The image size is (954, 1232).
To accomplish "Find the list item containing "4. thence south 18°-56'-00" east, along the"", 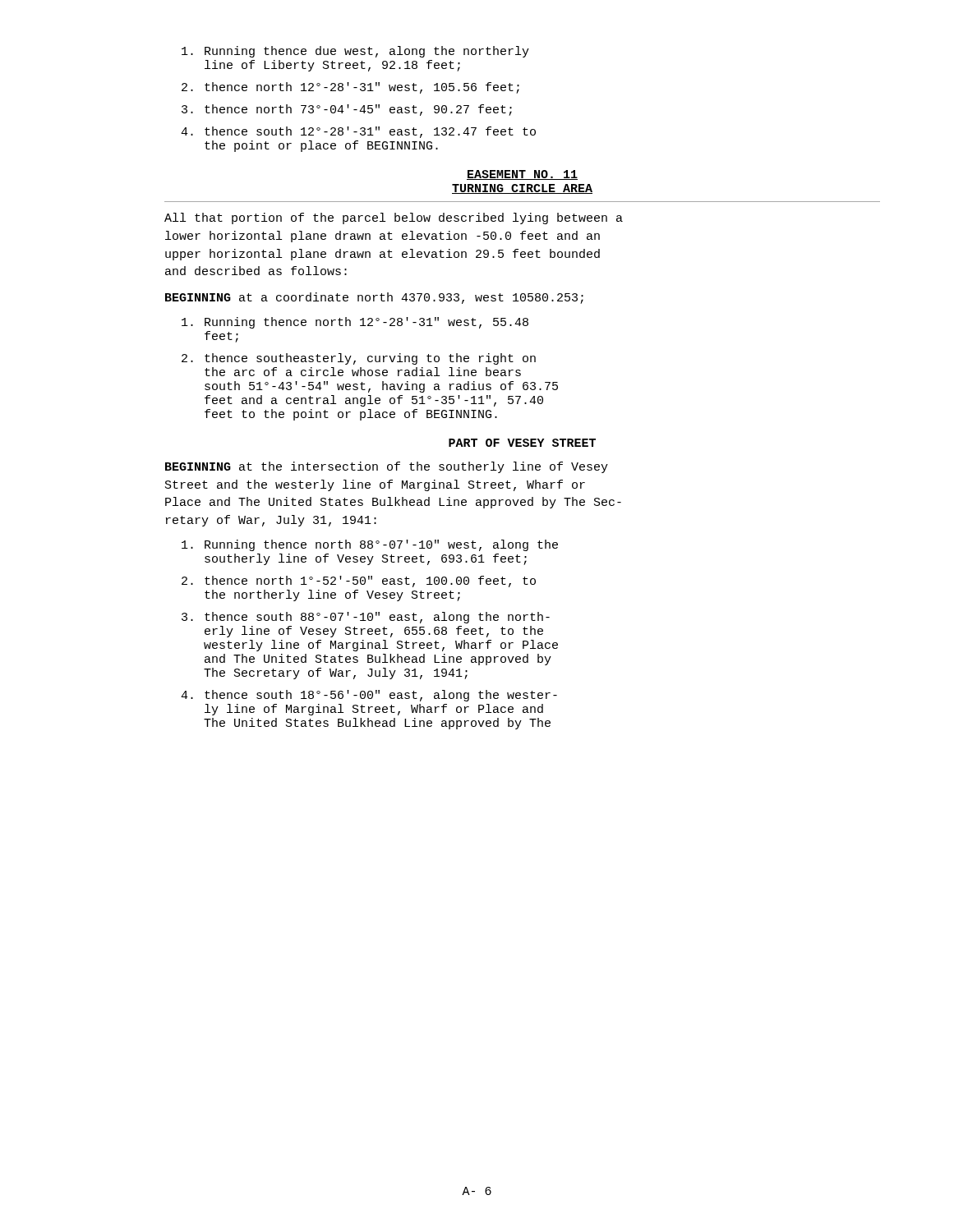I will pyautogui.click(x=522, y=710).
